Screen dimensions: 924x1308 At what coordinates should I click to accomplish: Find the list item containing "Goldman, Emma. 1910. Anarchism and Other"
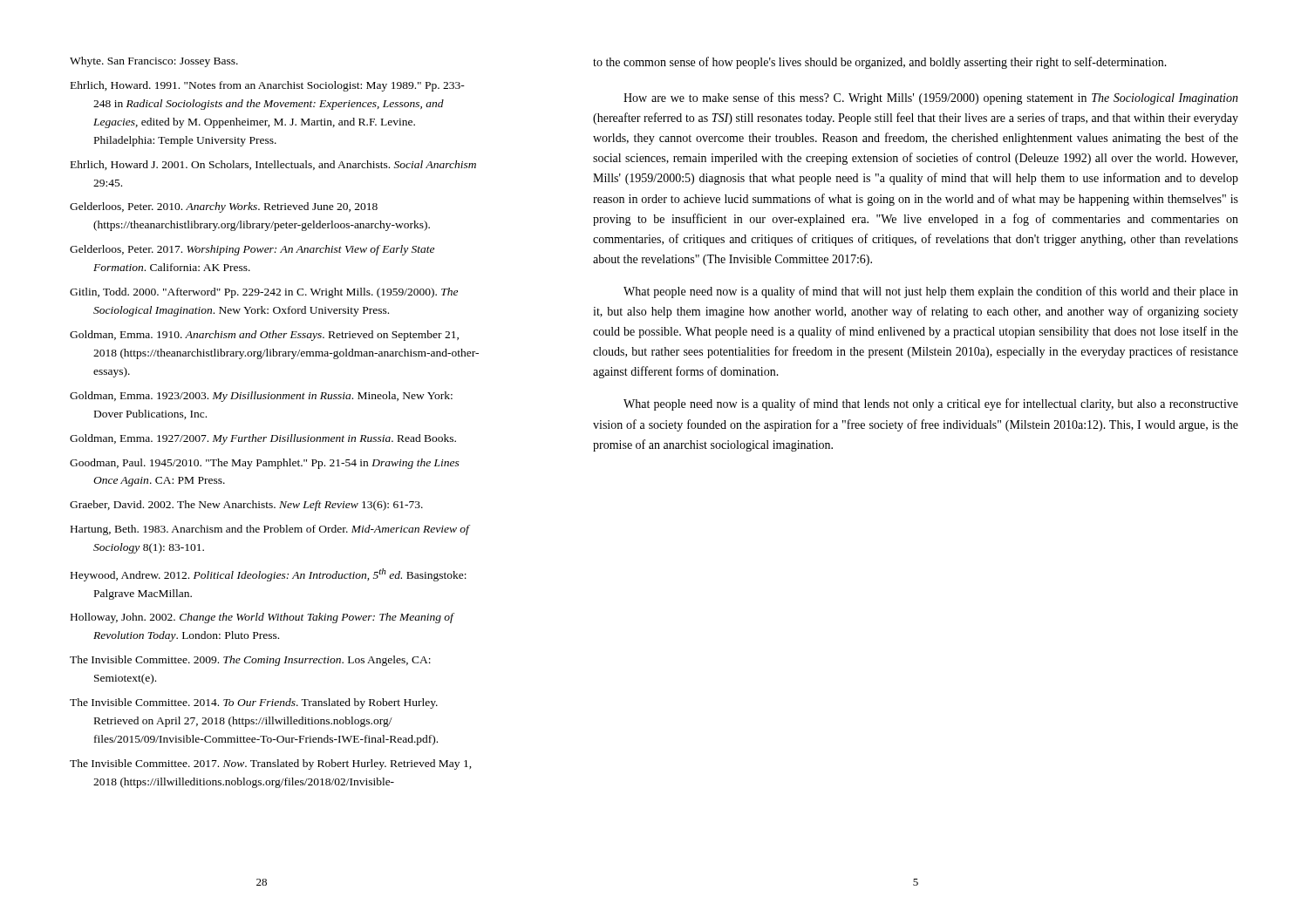[x=274, y=353]
